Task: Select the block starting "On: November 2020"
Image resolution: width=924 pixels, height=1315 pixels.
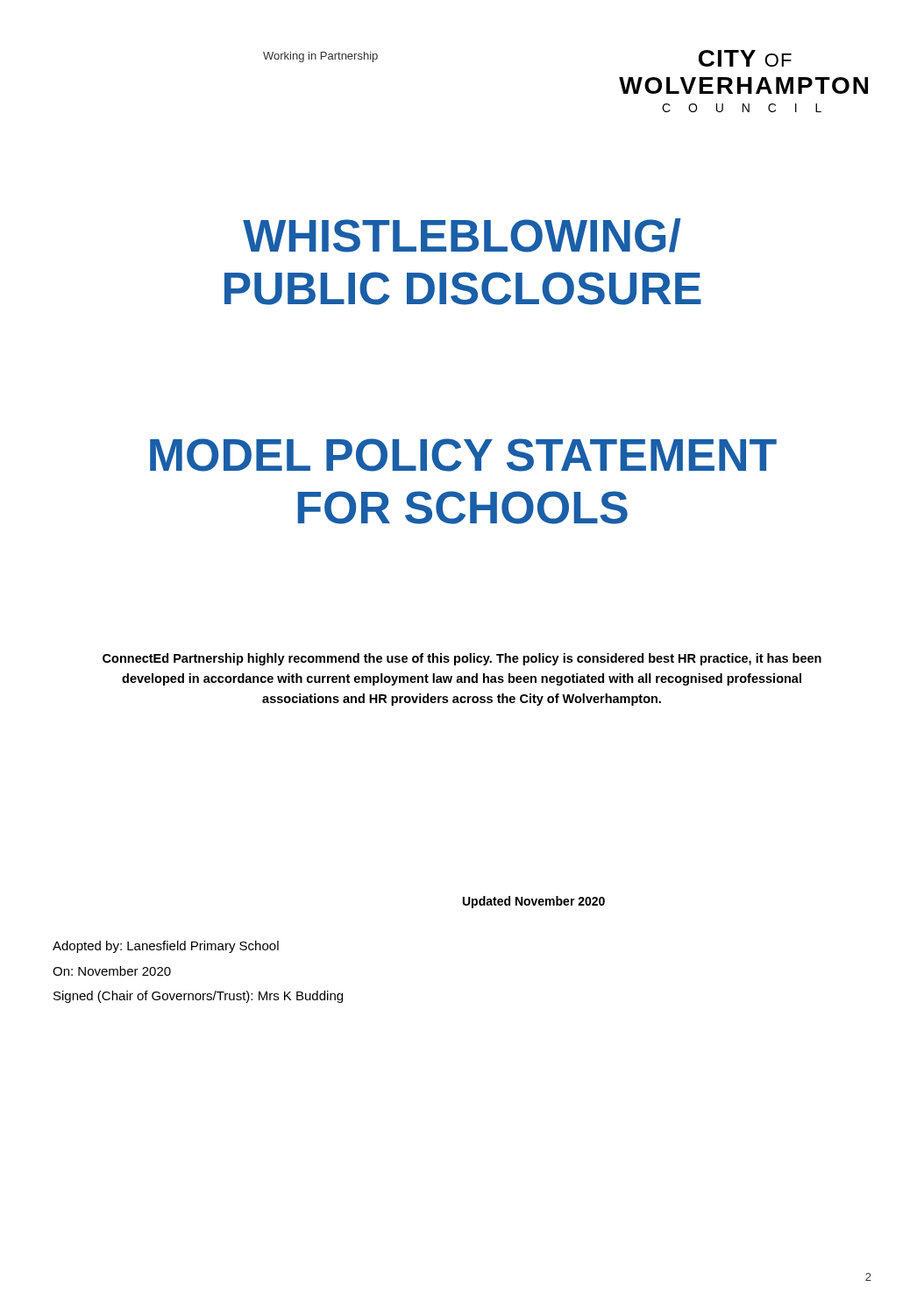Action: (x=112, y=970)
